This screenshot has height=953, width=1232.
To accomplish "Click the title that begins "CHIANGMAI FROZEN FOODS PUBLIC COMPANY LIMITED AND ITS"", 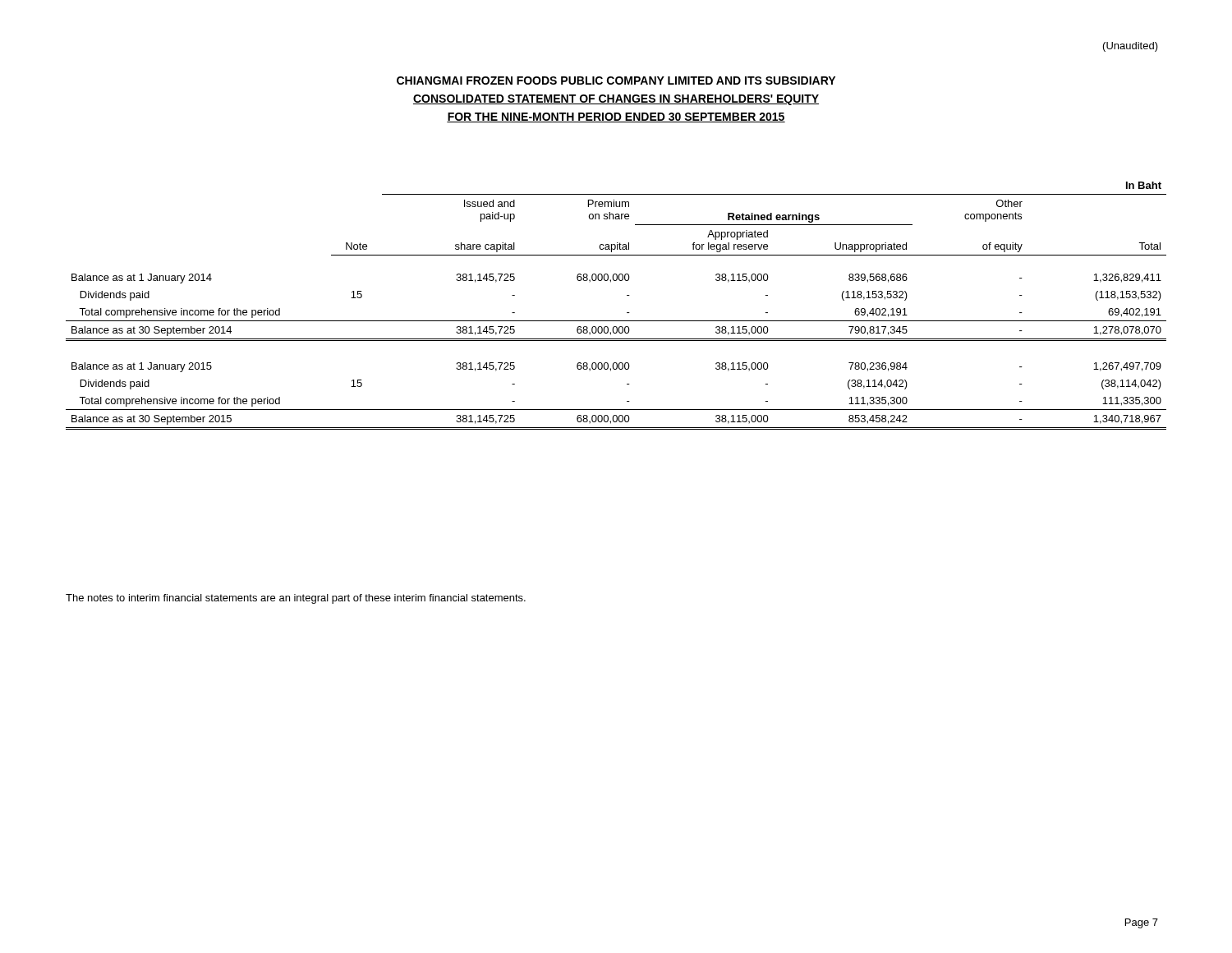I will click(616, 99).
